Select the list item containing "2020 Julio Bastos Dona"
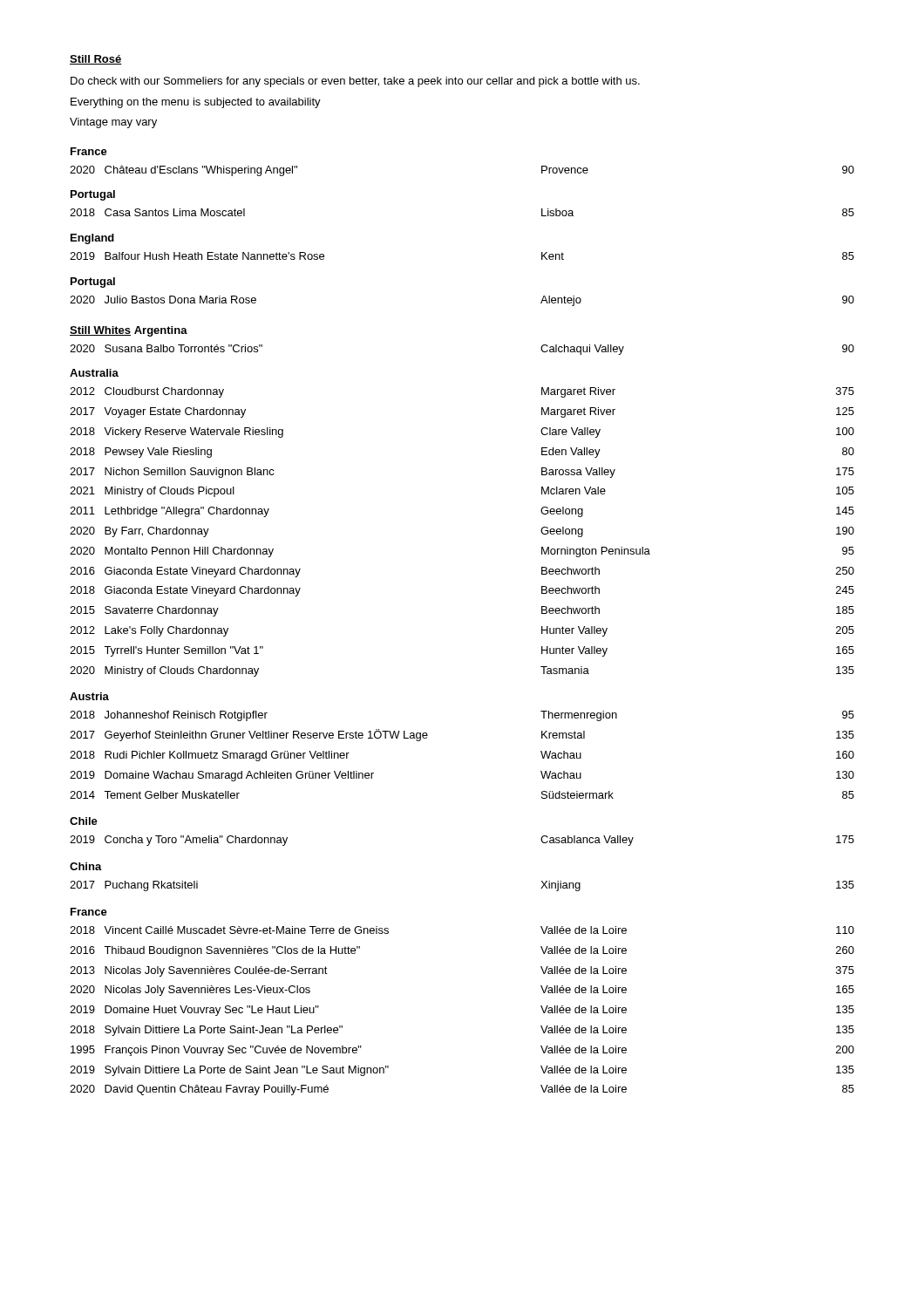Image resolution: width=924 pixels, height=1308 pixels. 174,302
